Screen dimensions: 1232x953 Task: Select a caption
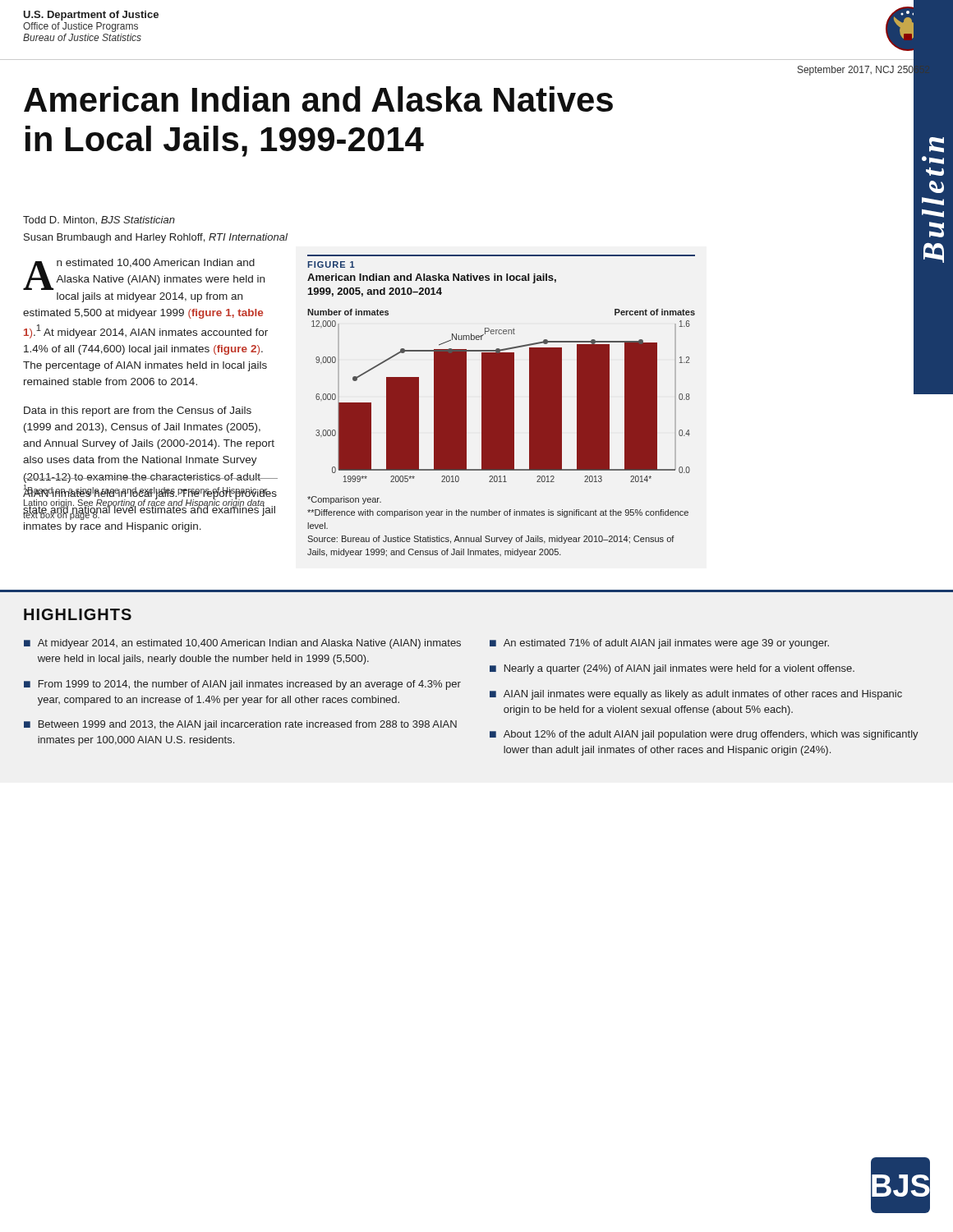(498, 525)
